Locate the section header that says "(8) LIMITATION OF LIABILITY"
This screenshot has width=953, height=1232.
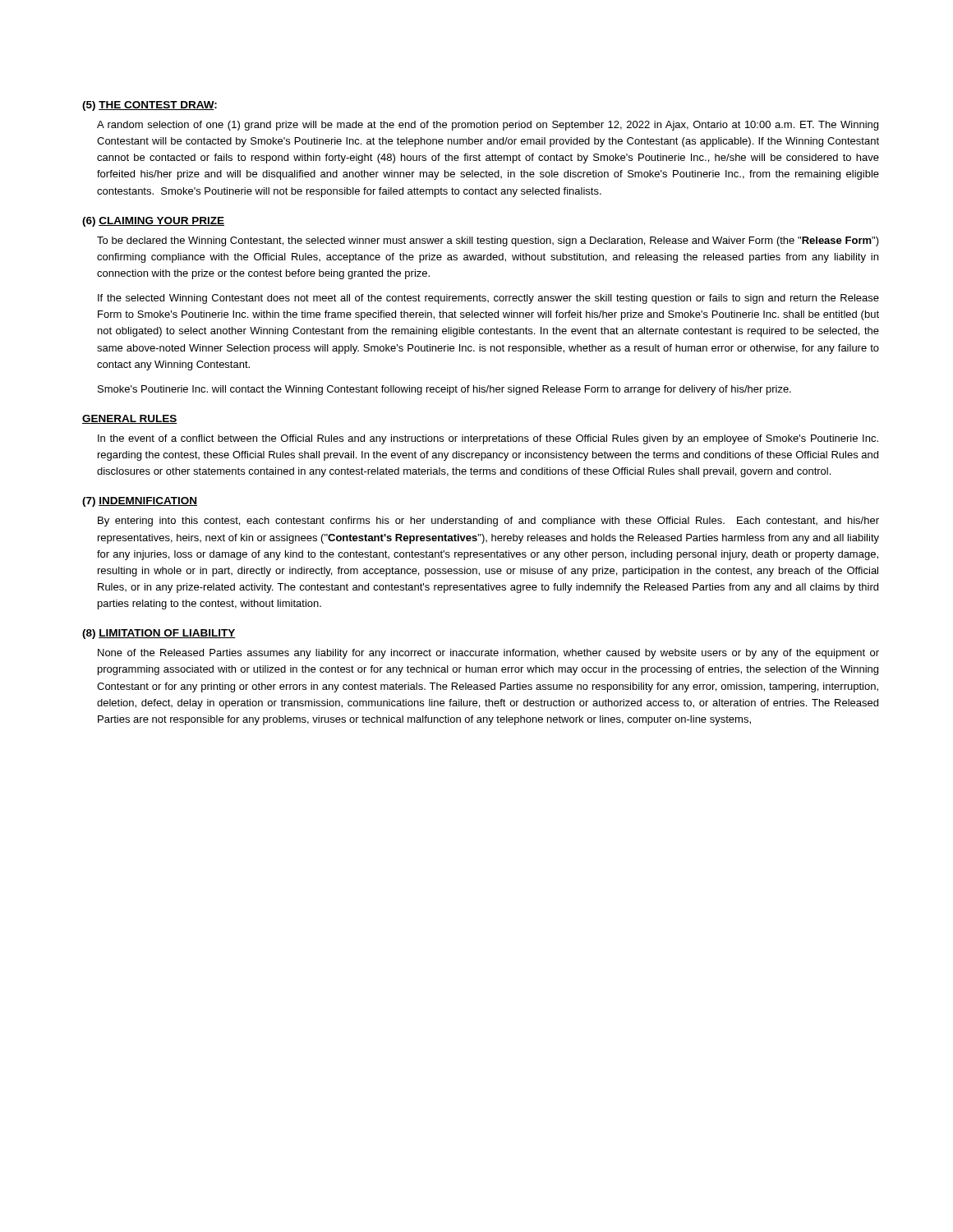coord(159,633)
